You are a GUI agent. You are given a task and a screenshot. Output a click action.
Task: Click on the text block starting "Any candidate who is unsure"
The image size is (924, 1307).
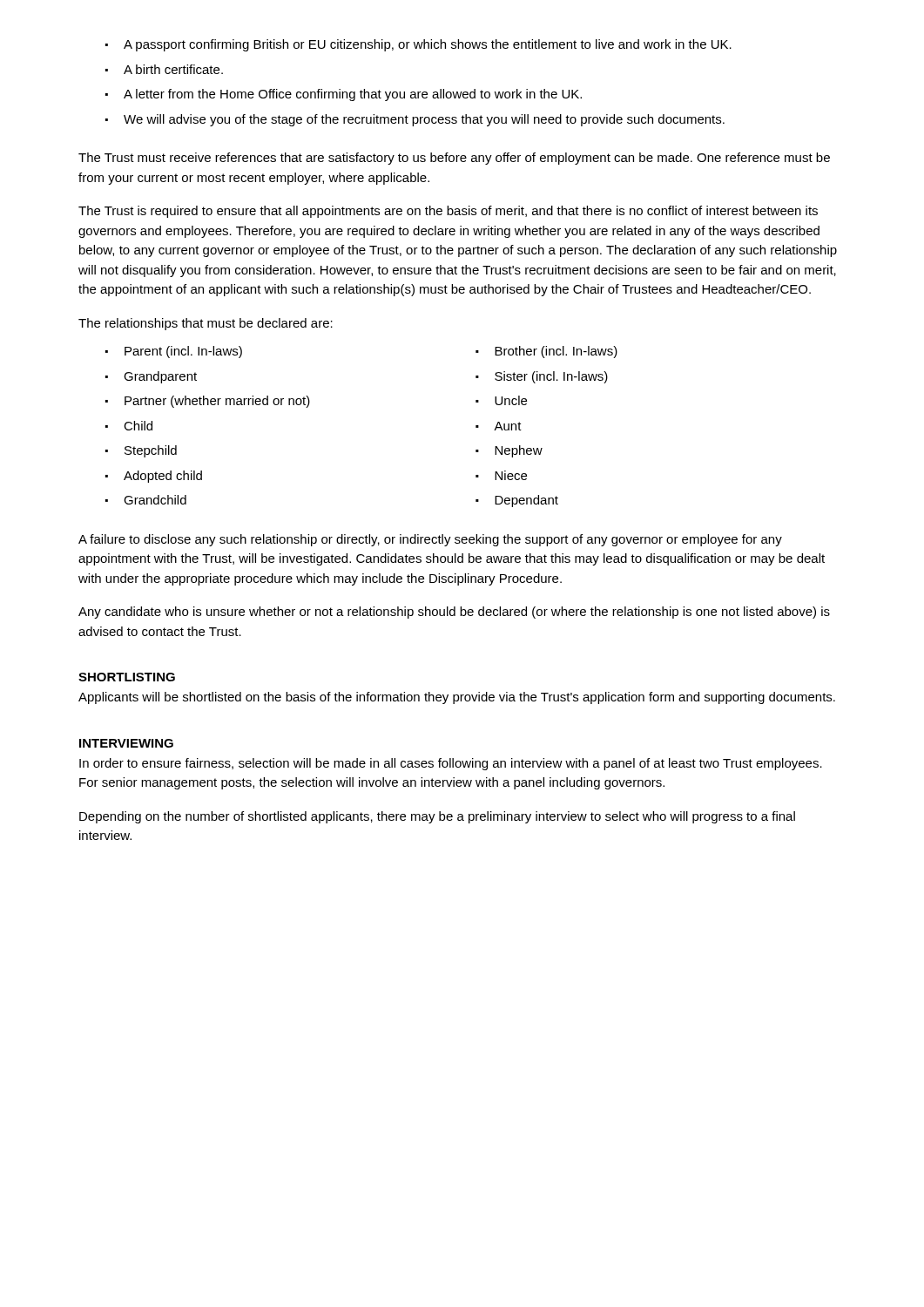click(x=462, y=622)
